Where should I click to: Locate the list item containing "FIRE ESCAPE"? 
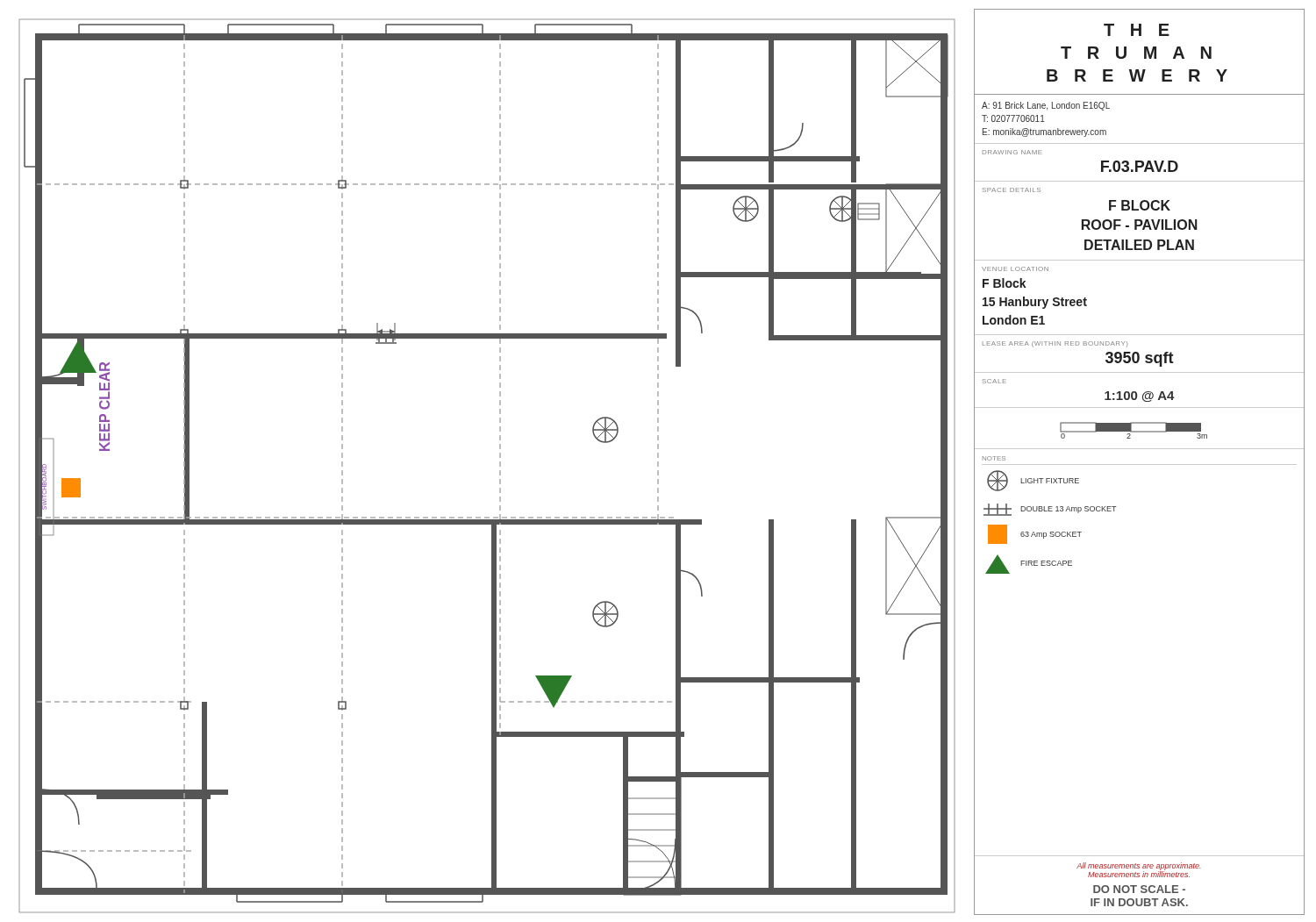coord(1027,563)
